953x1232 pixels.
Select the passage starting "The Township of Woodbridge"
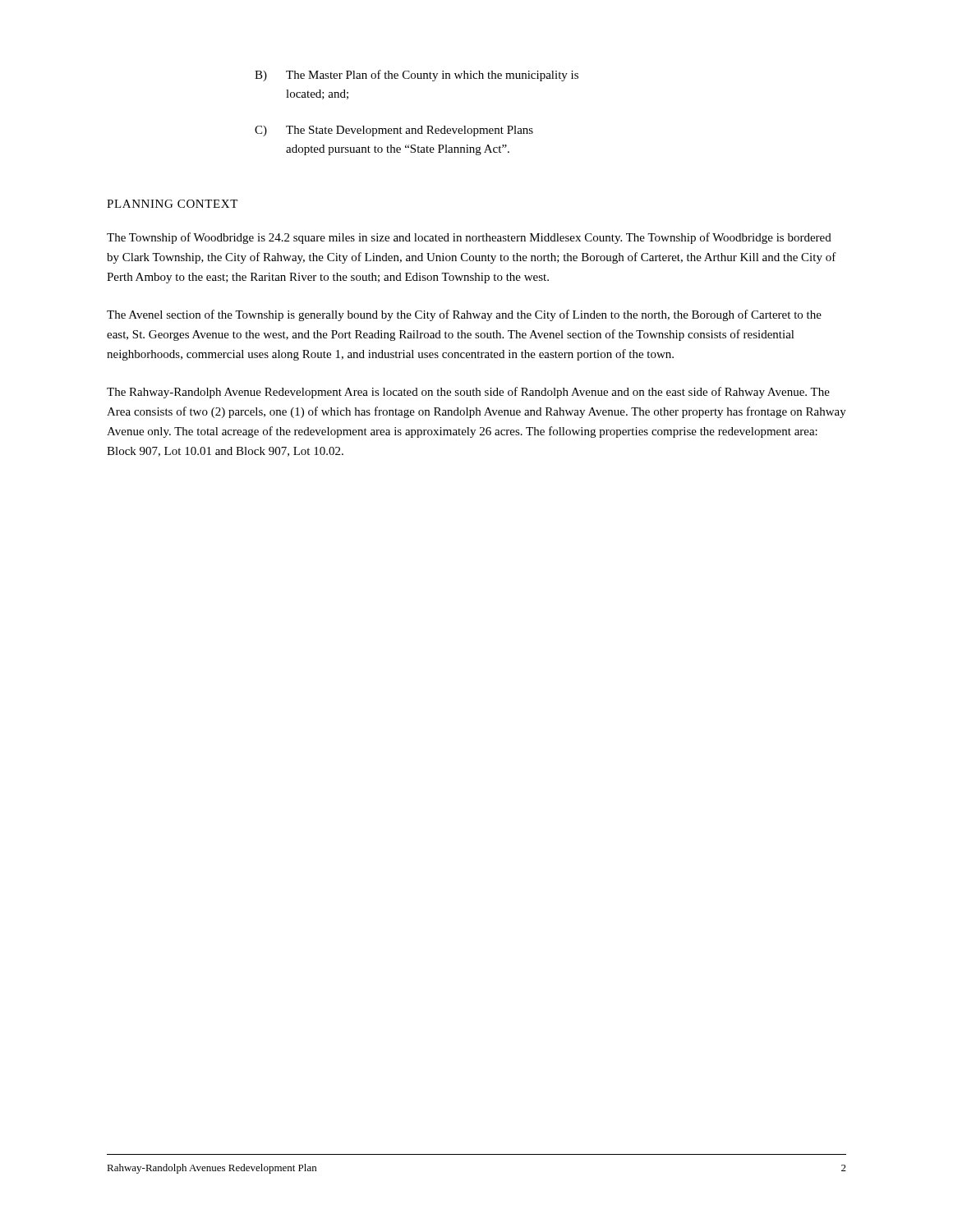tap(471, 257)
